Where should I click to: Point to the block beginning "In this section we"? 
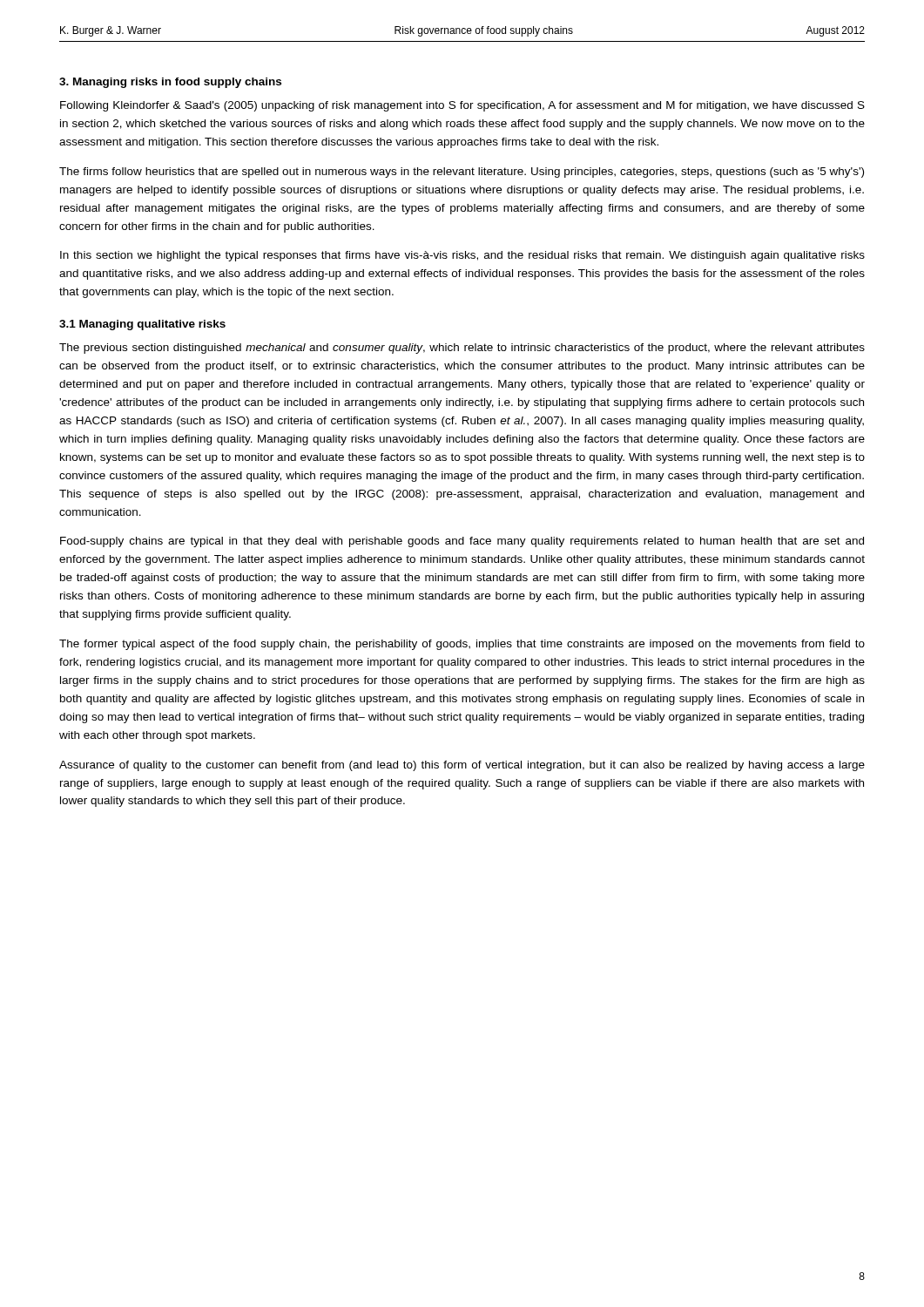pyautogui.click(x=462, y=273)
